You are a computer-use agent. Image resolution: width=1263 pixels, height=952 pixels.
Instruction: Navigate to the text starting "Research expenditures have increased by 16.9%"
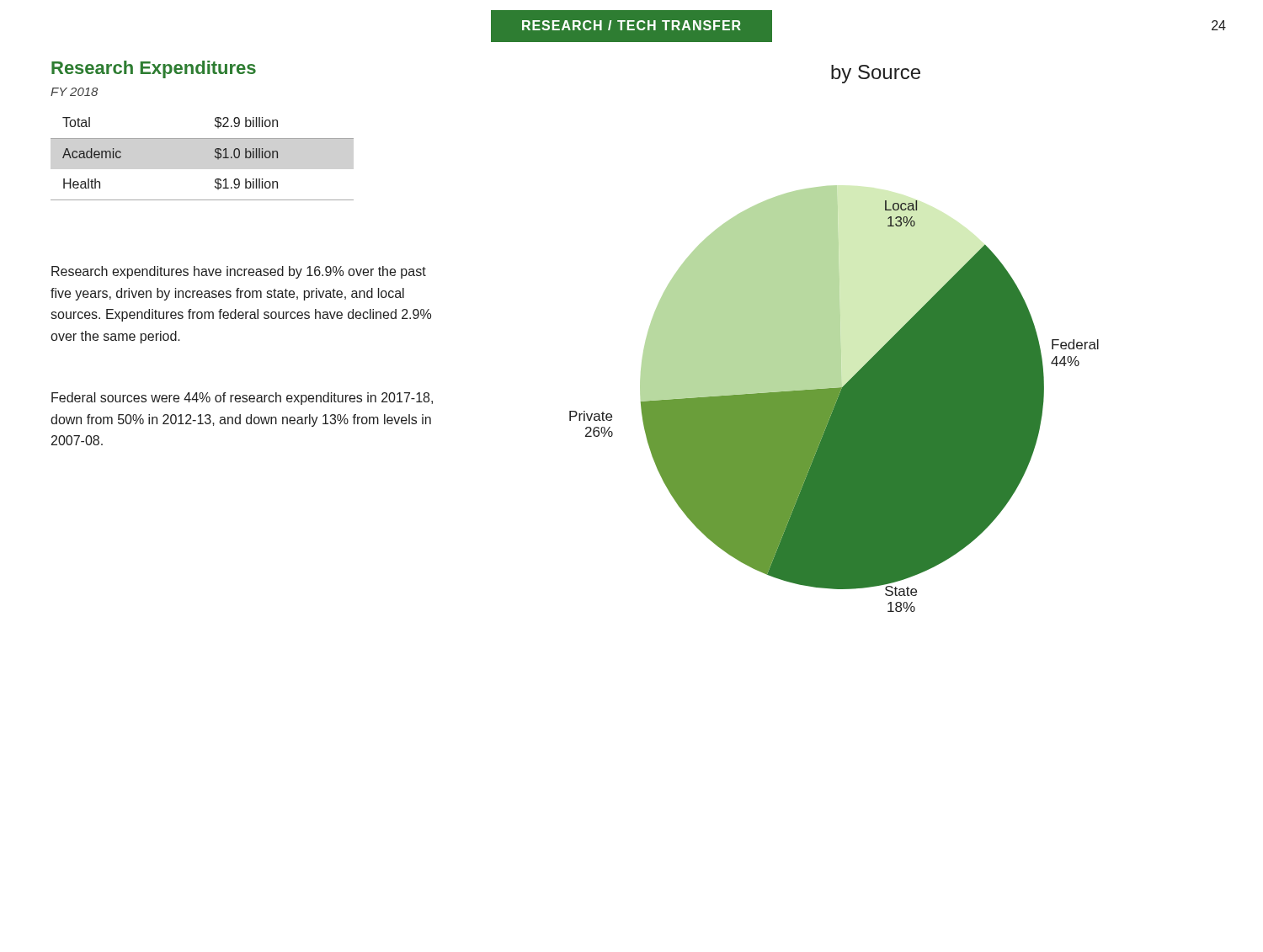tap(241, 304)
